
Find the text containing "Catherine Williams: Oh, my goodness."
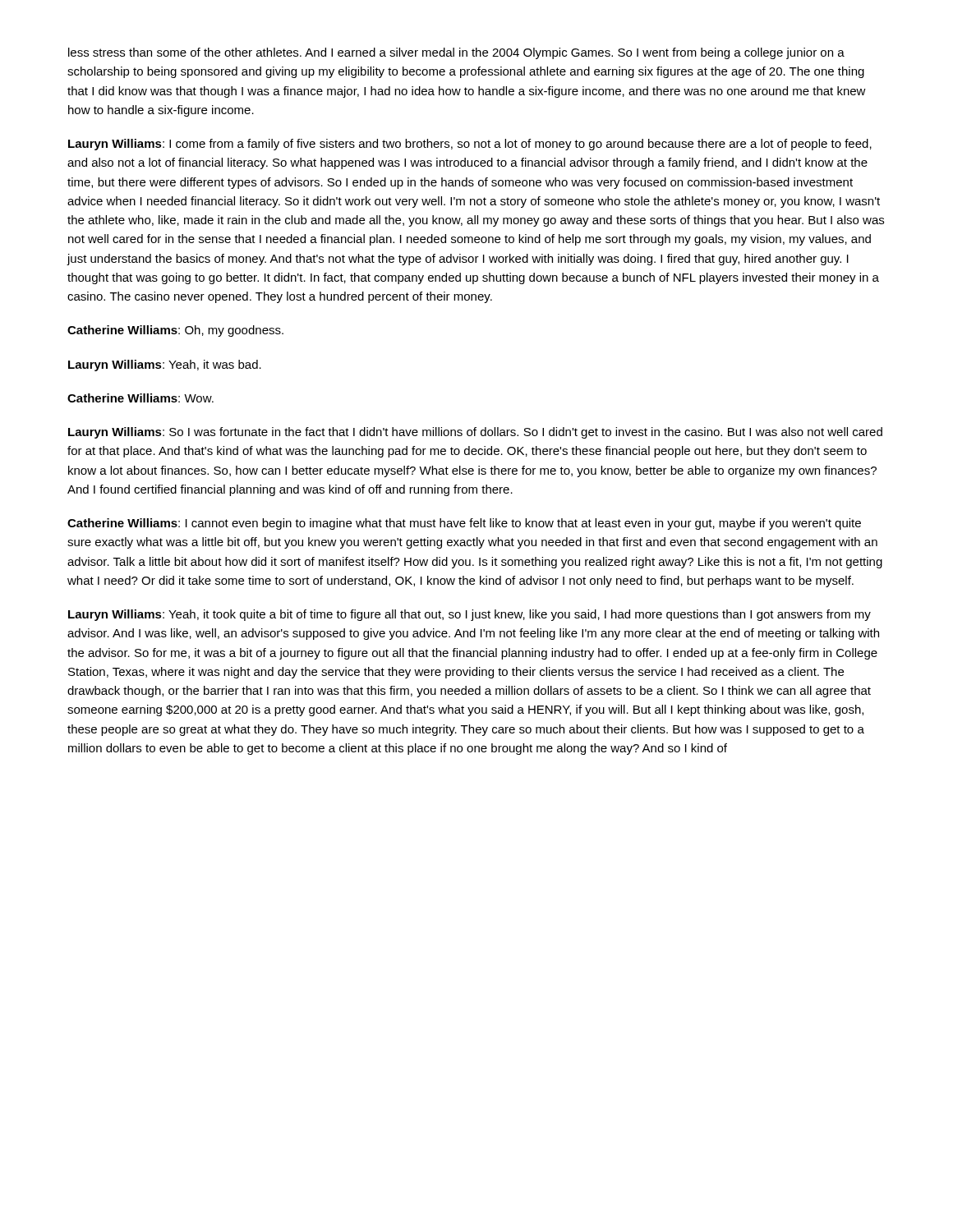point(176,330)
